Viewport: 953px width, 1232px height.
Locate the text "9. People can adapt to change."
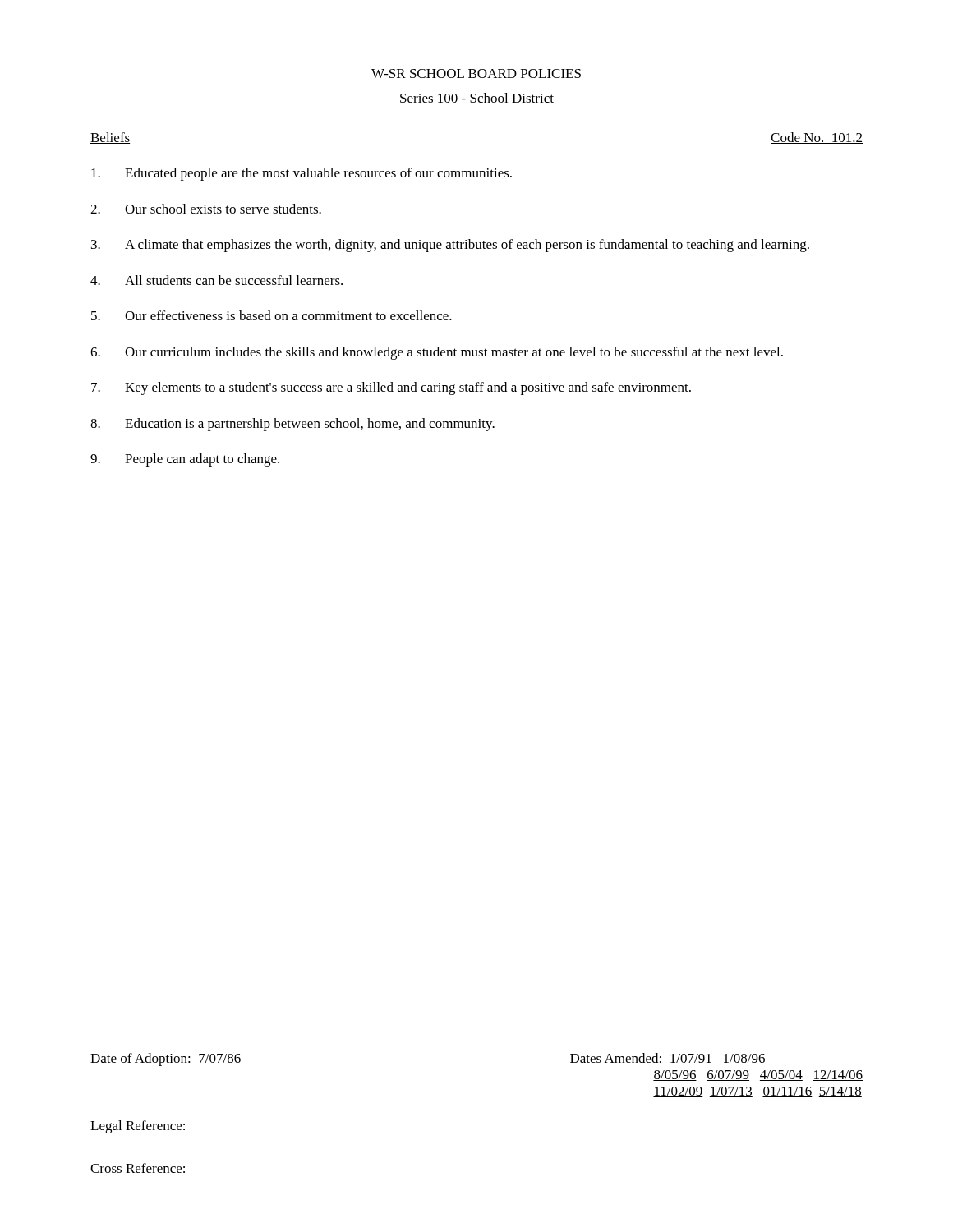(185, 459)
